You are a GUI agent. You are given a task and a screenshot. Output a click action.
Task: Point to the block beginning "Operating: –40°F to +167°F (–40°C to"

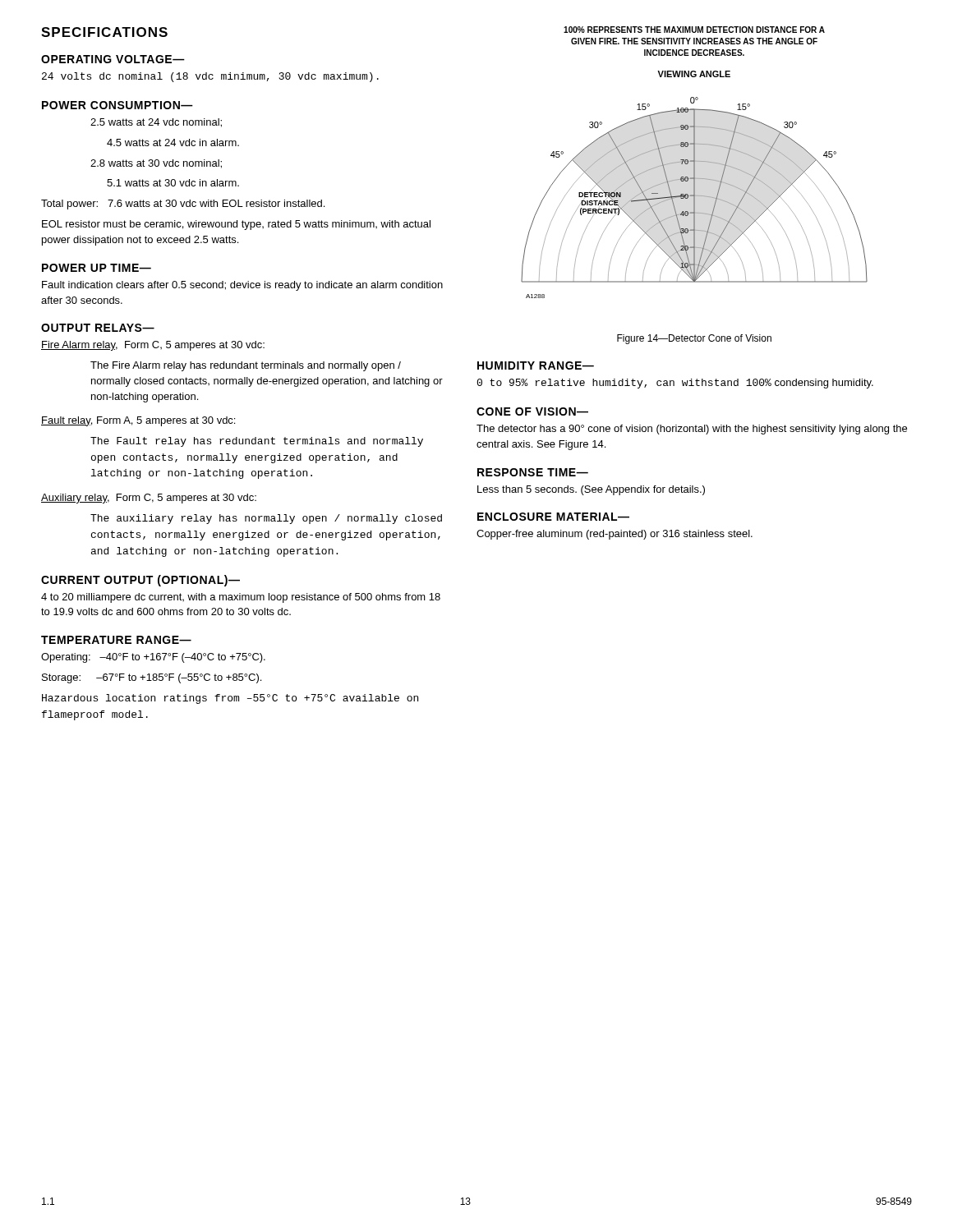pos(242,687)
